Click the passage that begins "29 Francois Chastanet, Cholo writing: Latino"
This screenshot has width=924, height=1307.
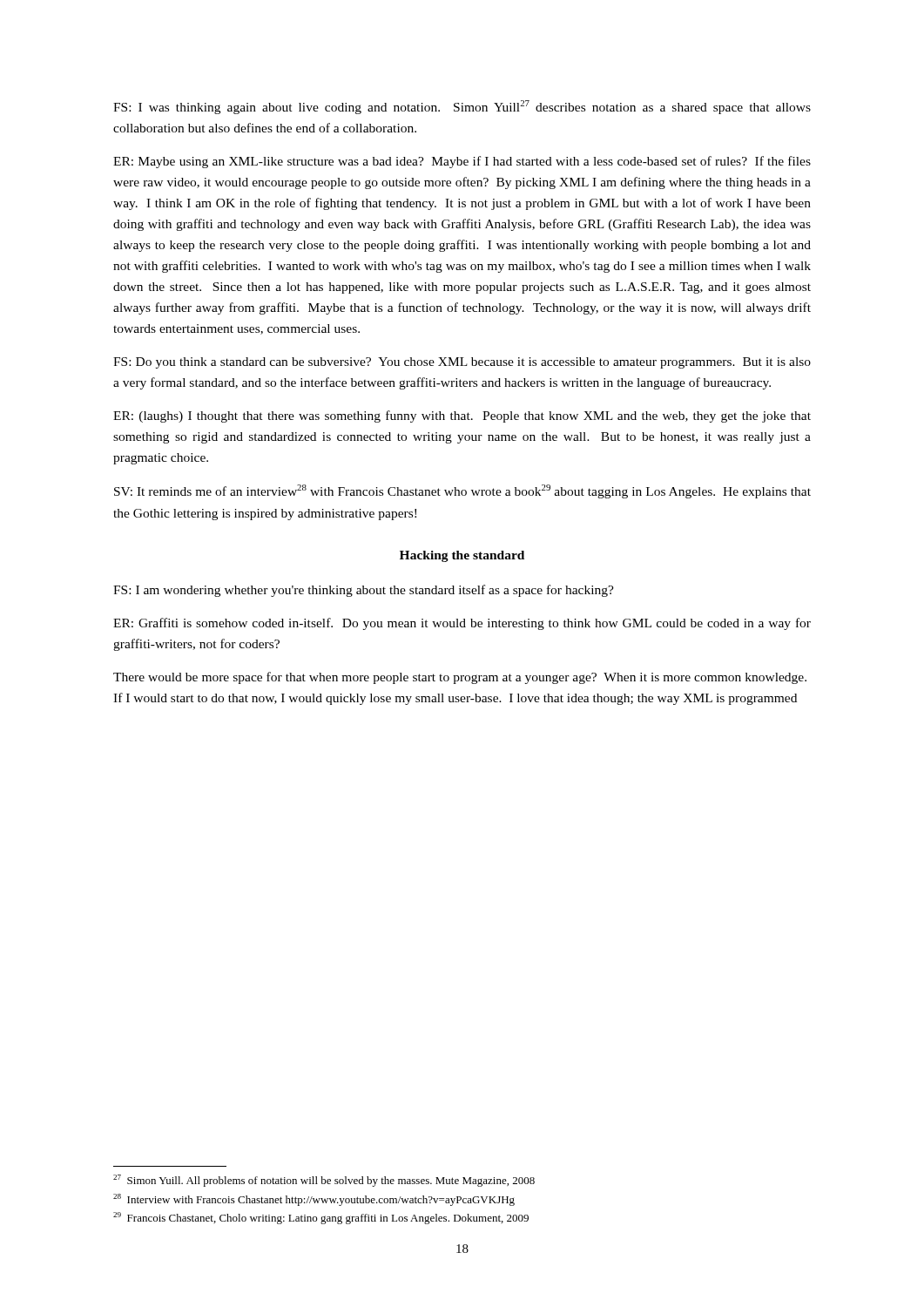pyautogui.click(x=321, y=1218)
